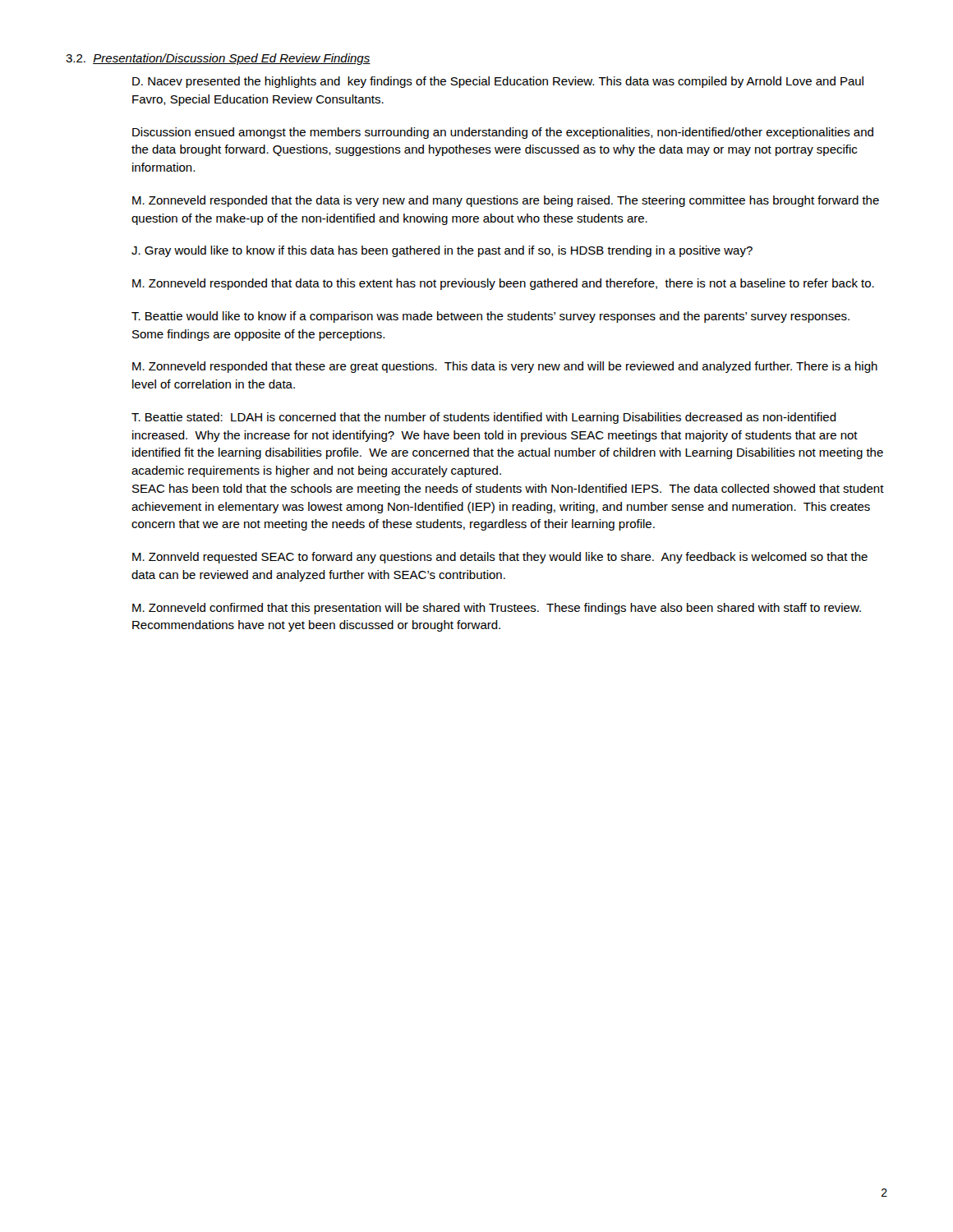This screenshot has width=953, height=1232.
Task: Navigate to the passage starting "T. Beattie would like to know if a"
Action: coord(493,325)
